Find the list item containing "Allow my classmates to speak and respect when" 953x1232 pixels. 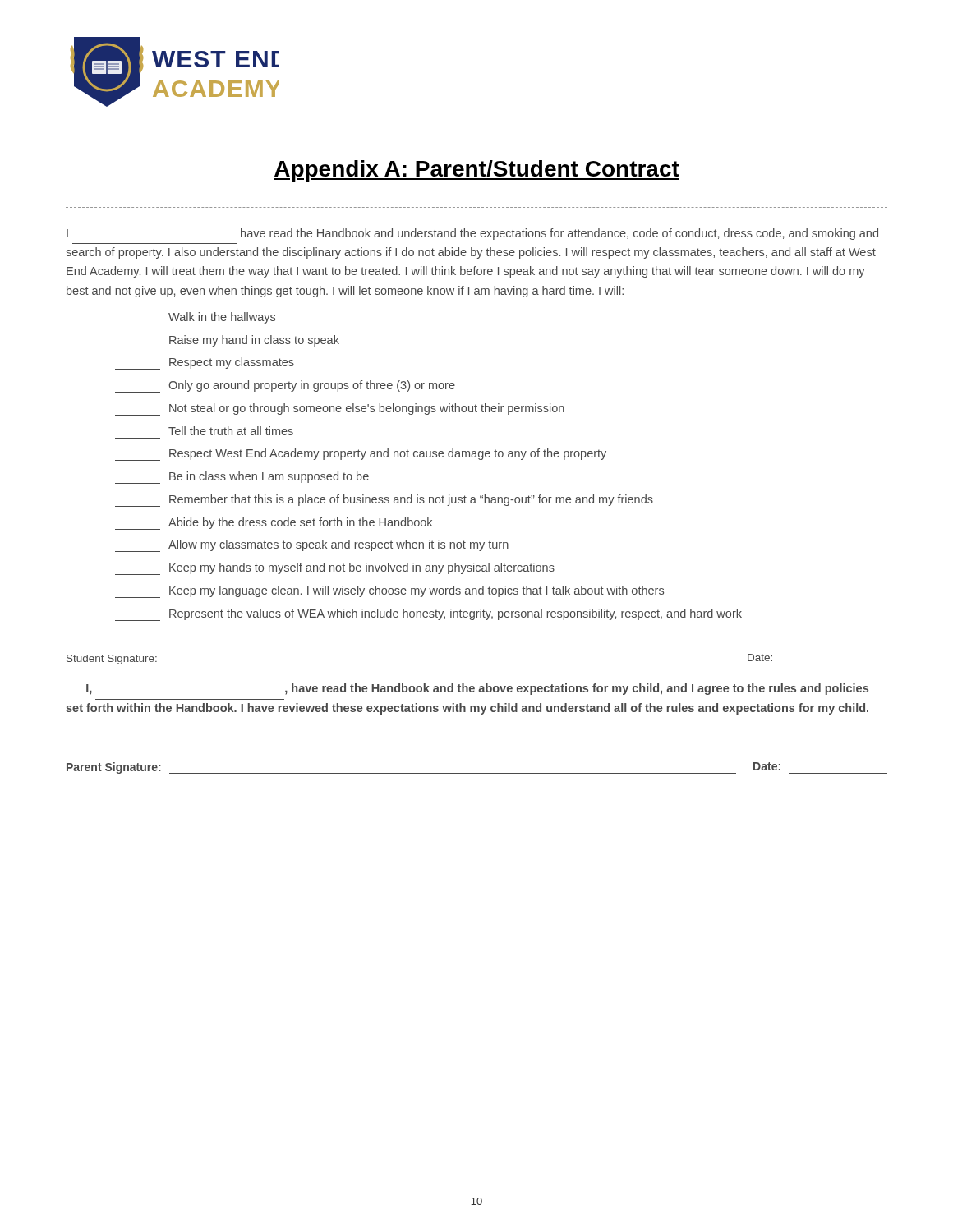pyautogui.click(x=501, y=545)
